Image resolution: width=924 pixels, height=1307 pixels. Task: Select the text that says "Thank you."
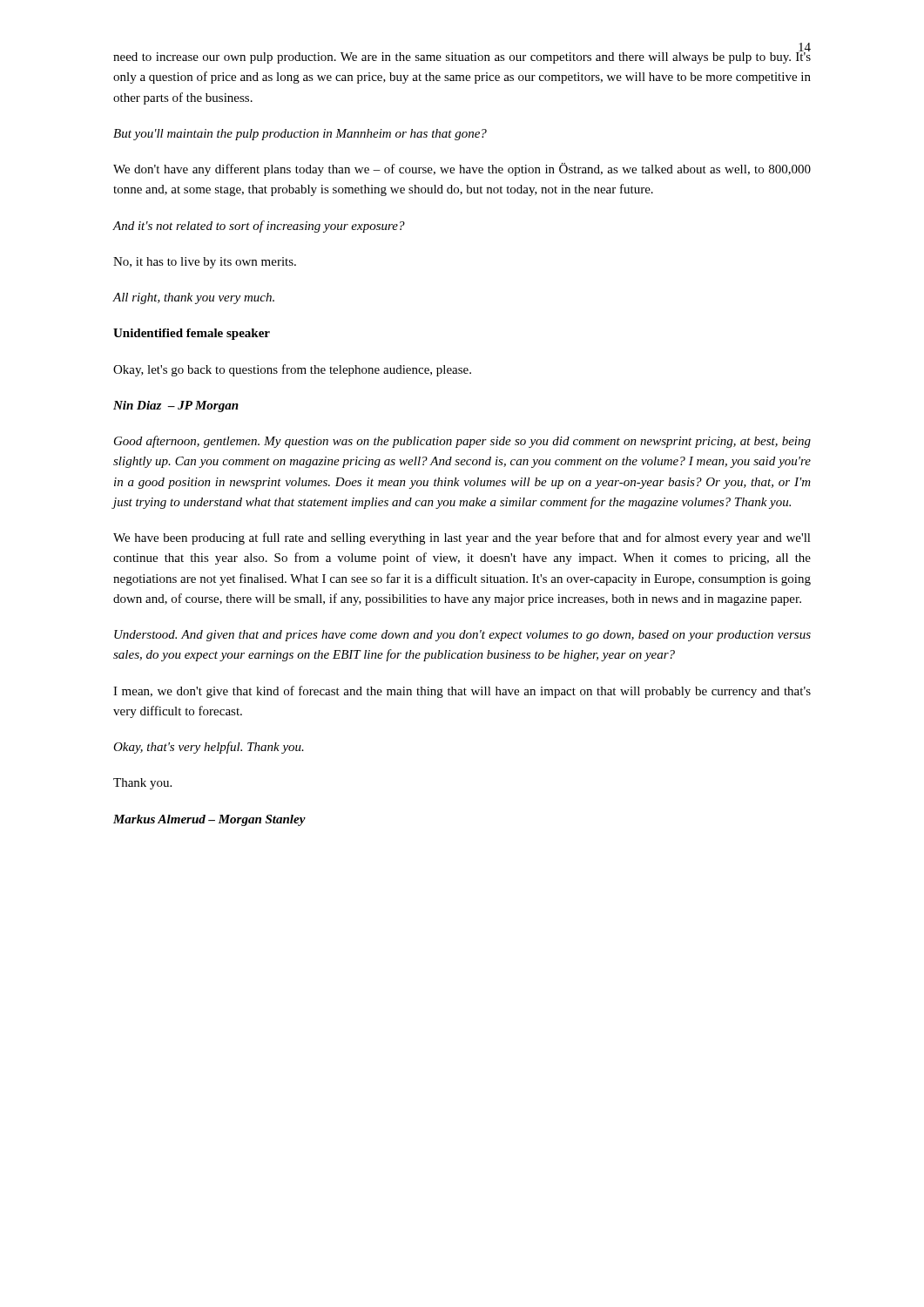click(143, 783)
